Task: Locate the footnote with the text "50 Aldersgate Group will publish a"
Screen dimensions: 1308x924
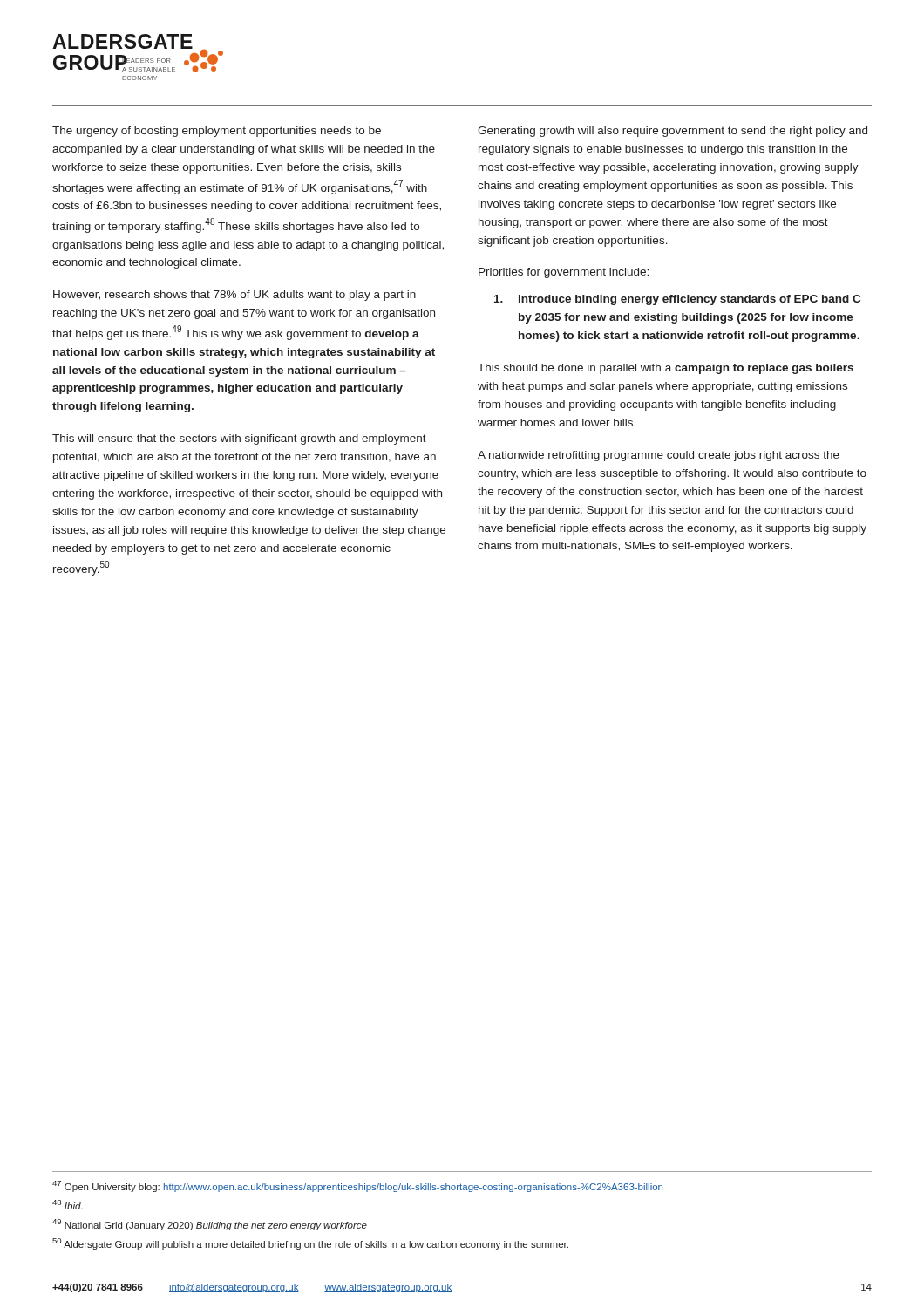Action: coord(311,1242)
